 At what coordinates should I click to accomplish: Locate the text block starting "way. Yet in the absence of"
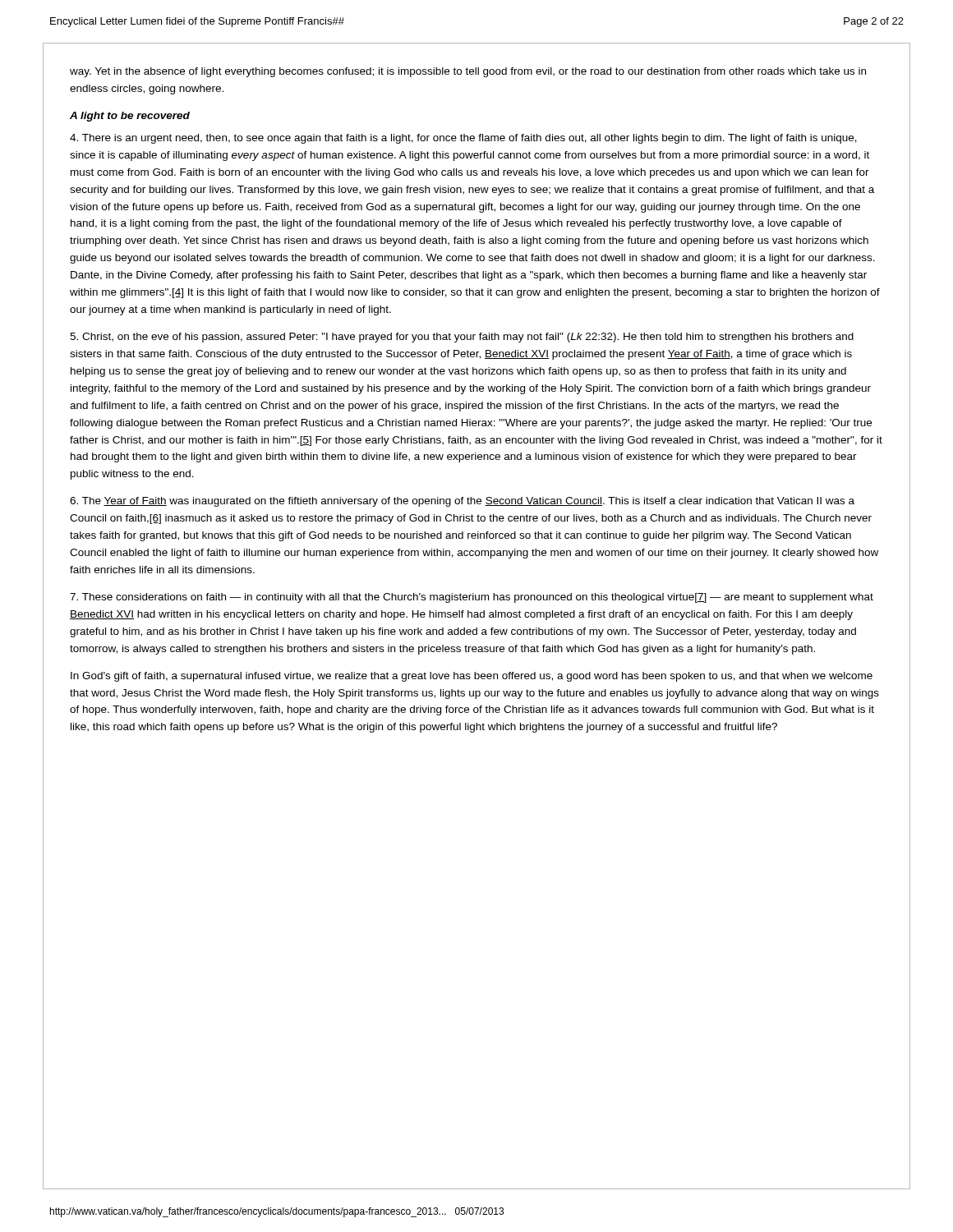(x=468, y=80)
